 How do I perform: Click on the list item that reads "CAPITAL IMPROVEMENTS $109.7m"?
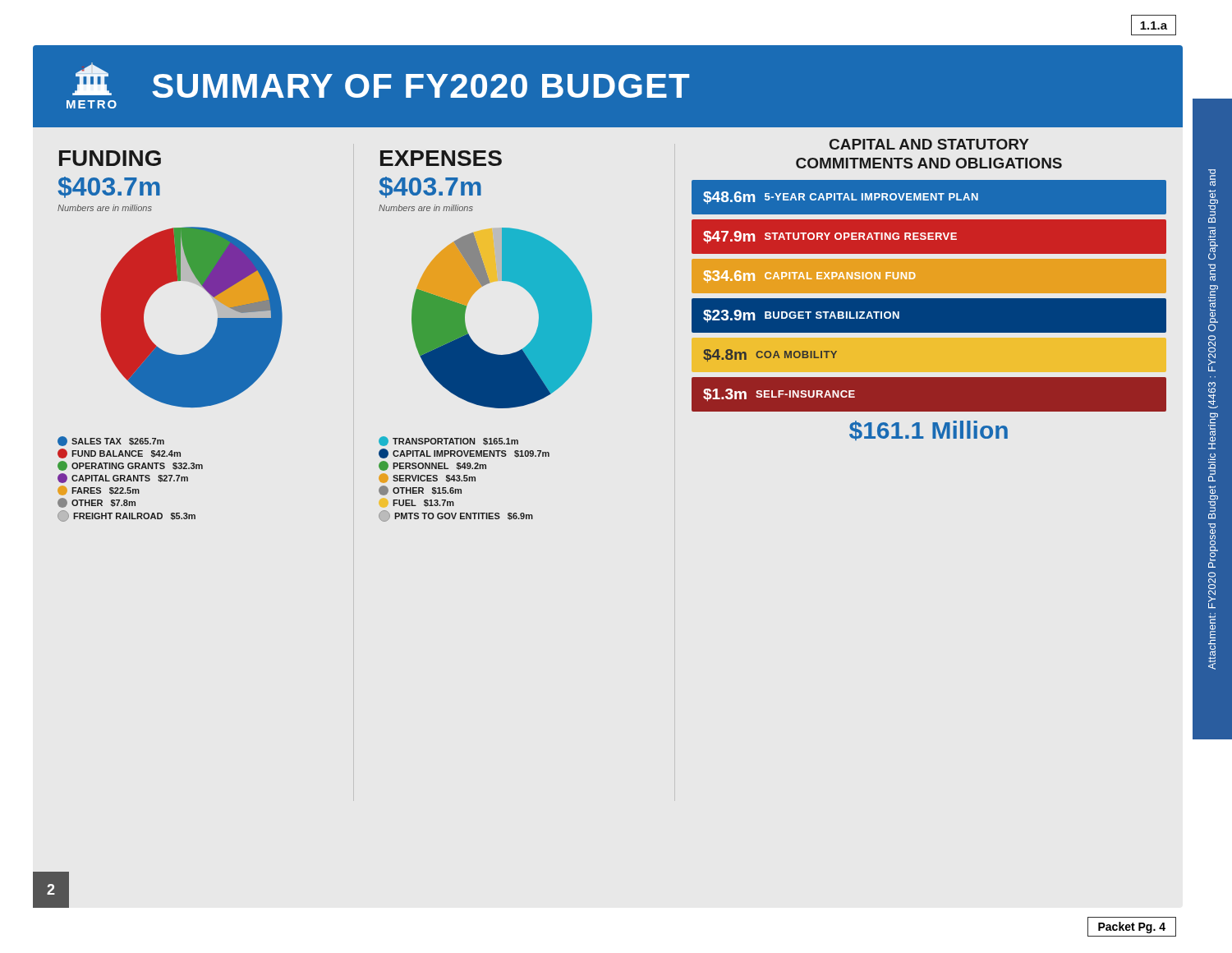(x=464, y=453)
